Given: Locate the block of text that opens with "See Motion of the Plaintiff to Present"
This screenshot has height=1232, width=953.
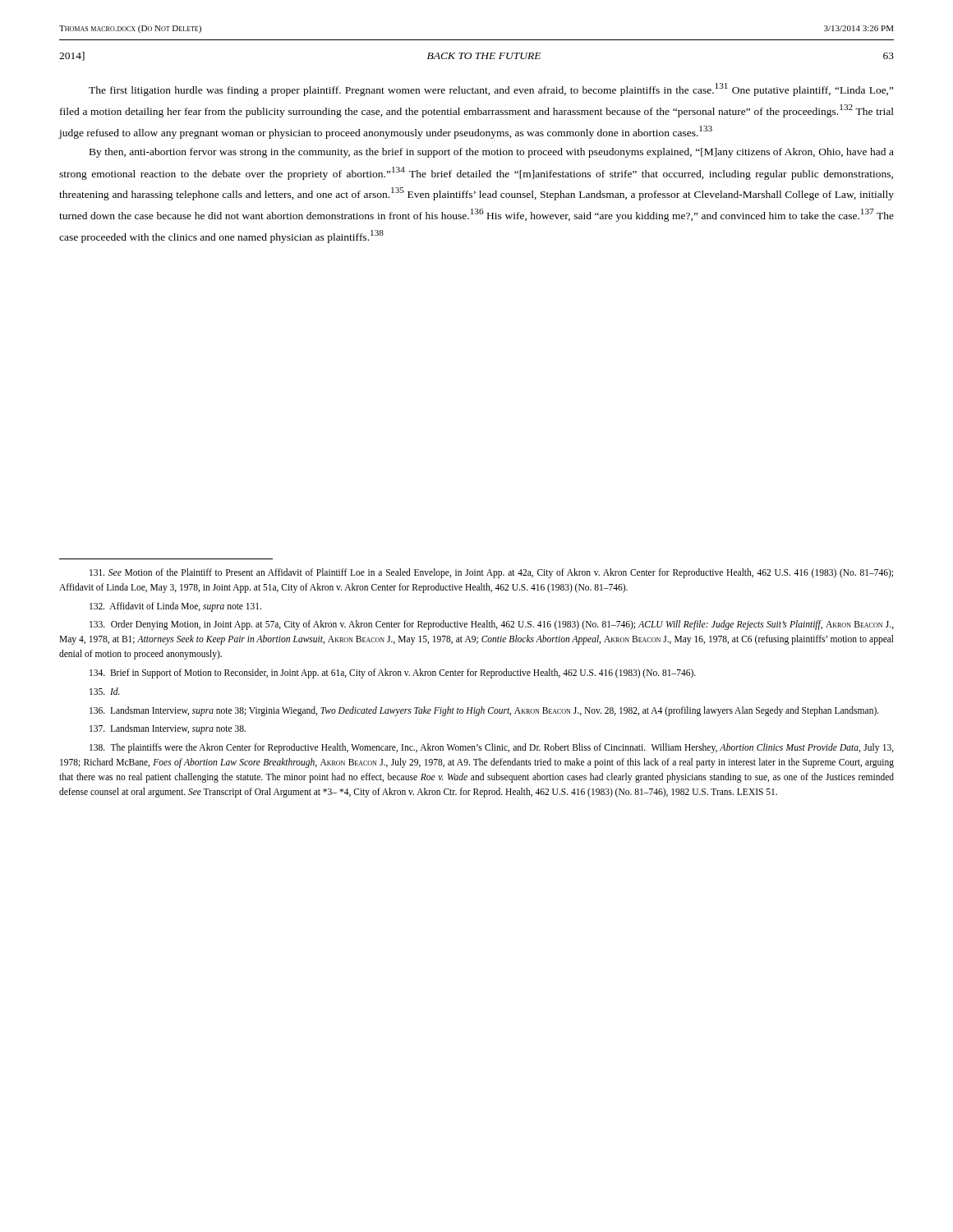Looking at the screenshot, I should (x=476, y=581).
